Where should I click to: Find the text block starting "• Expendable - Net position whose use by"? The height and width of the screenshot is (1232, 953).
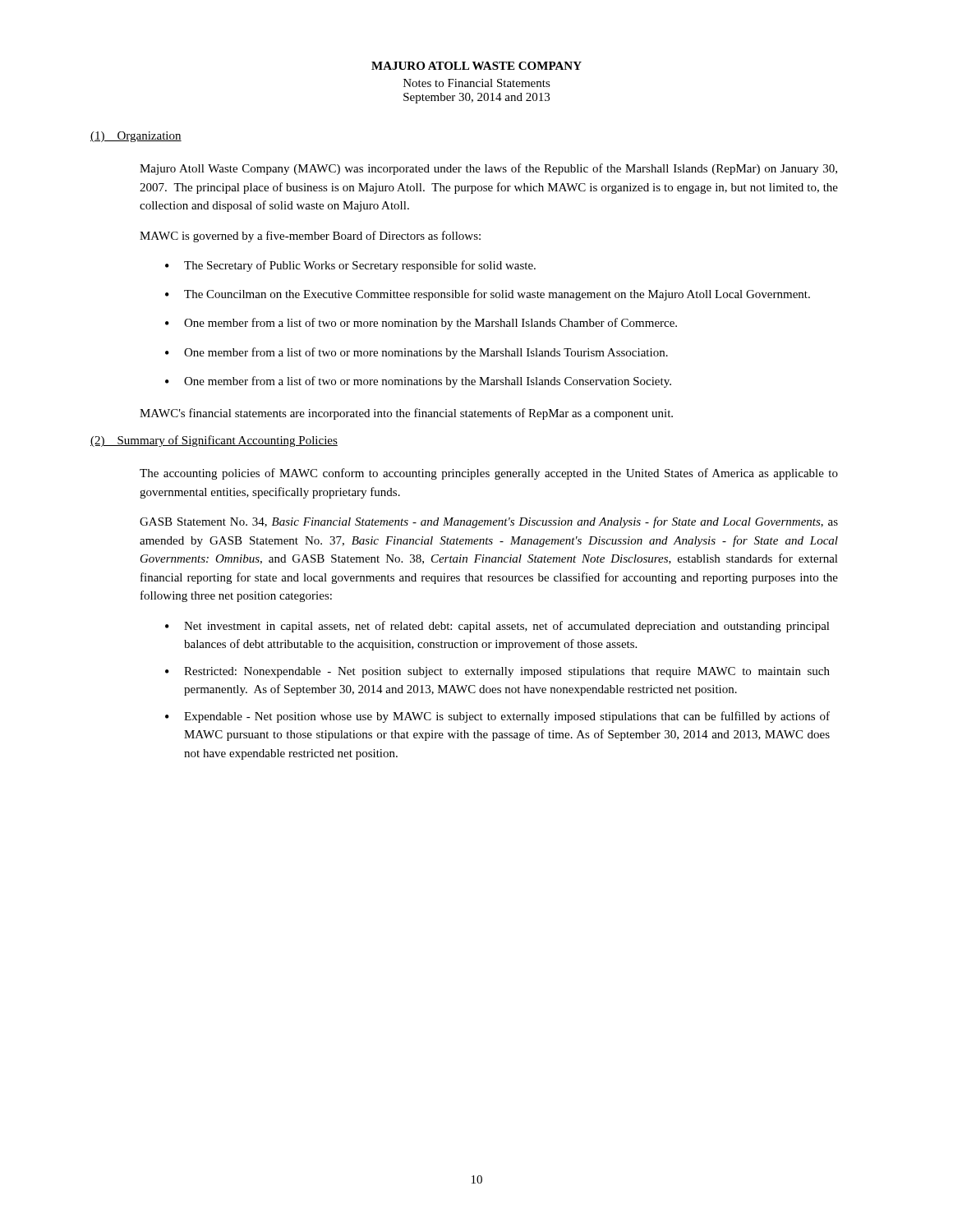497,735
